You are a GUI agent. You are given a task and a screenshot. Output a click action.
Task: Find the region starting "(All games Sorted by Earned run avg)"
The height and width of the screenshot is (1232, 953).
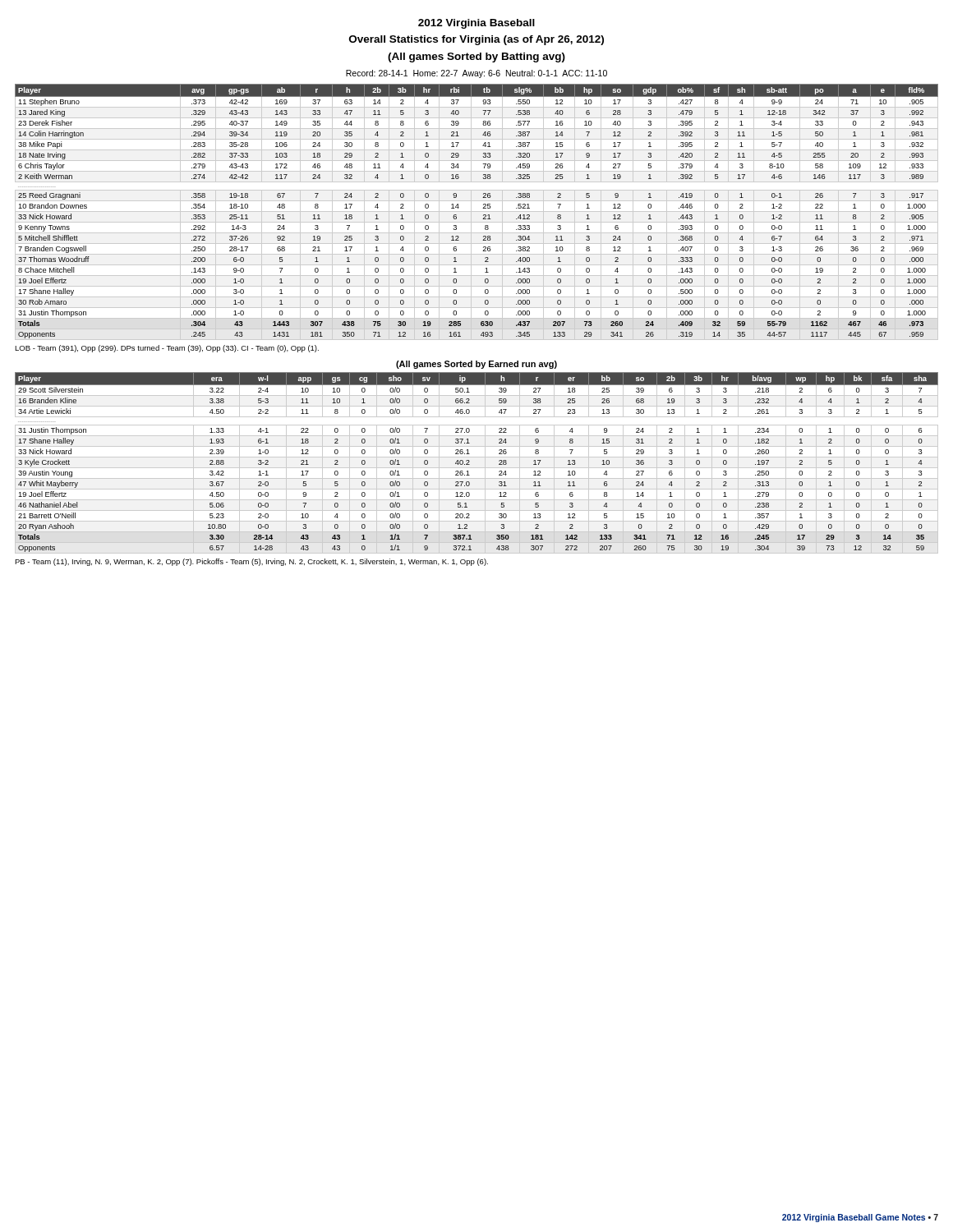[x=476, y=364]
